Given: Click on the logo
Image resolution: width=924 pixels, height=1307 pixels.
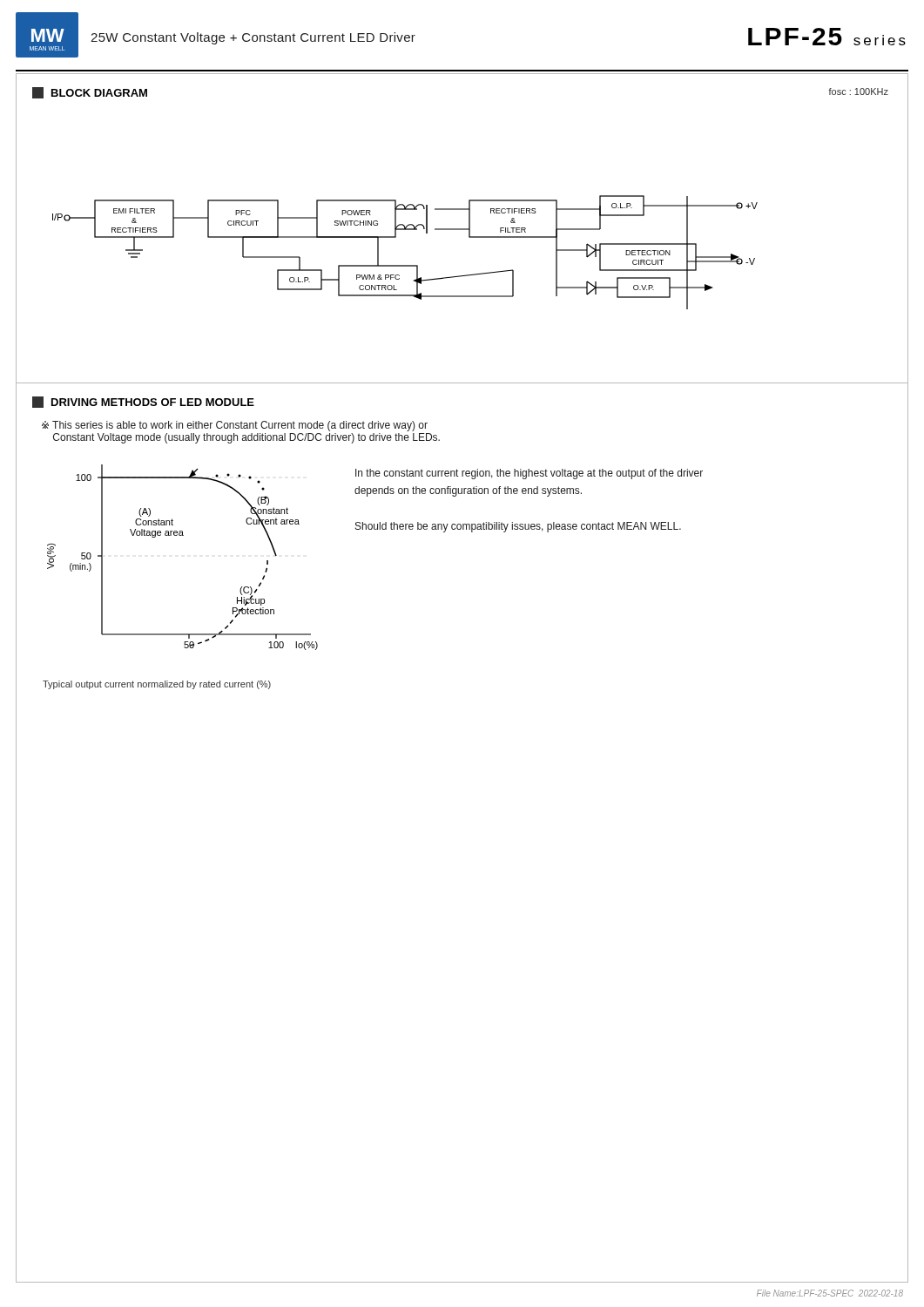Looking at the screenshot, I should [x=47, y=37].
